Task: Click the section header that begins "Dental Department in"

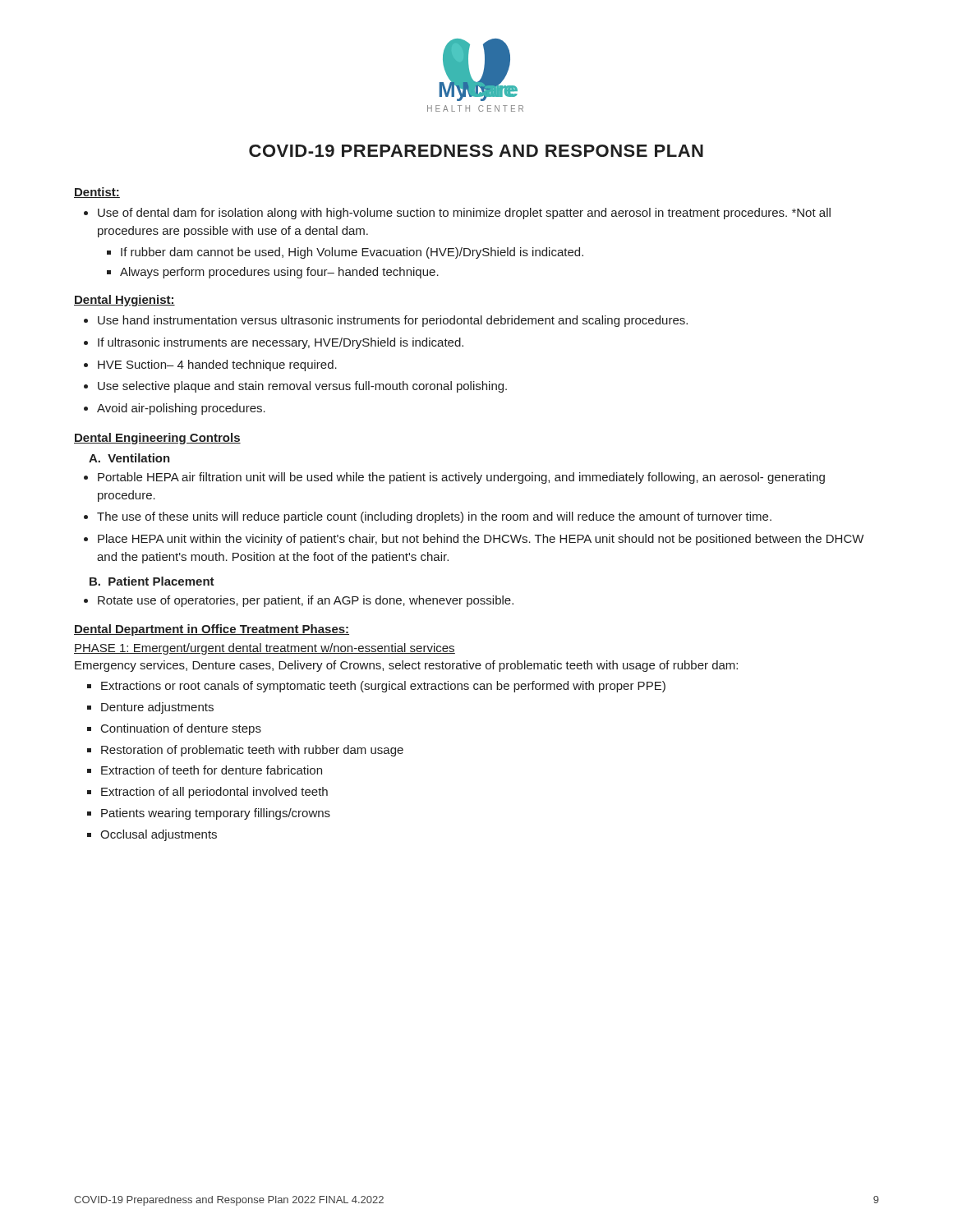Action: 212,629
